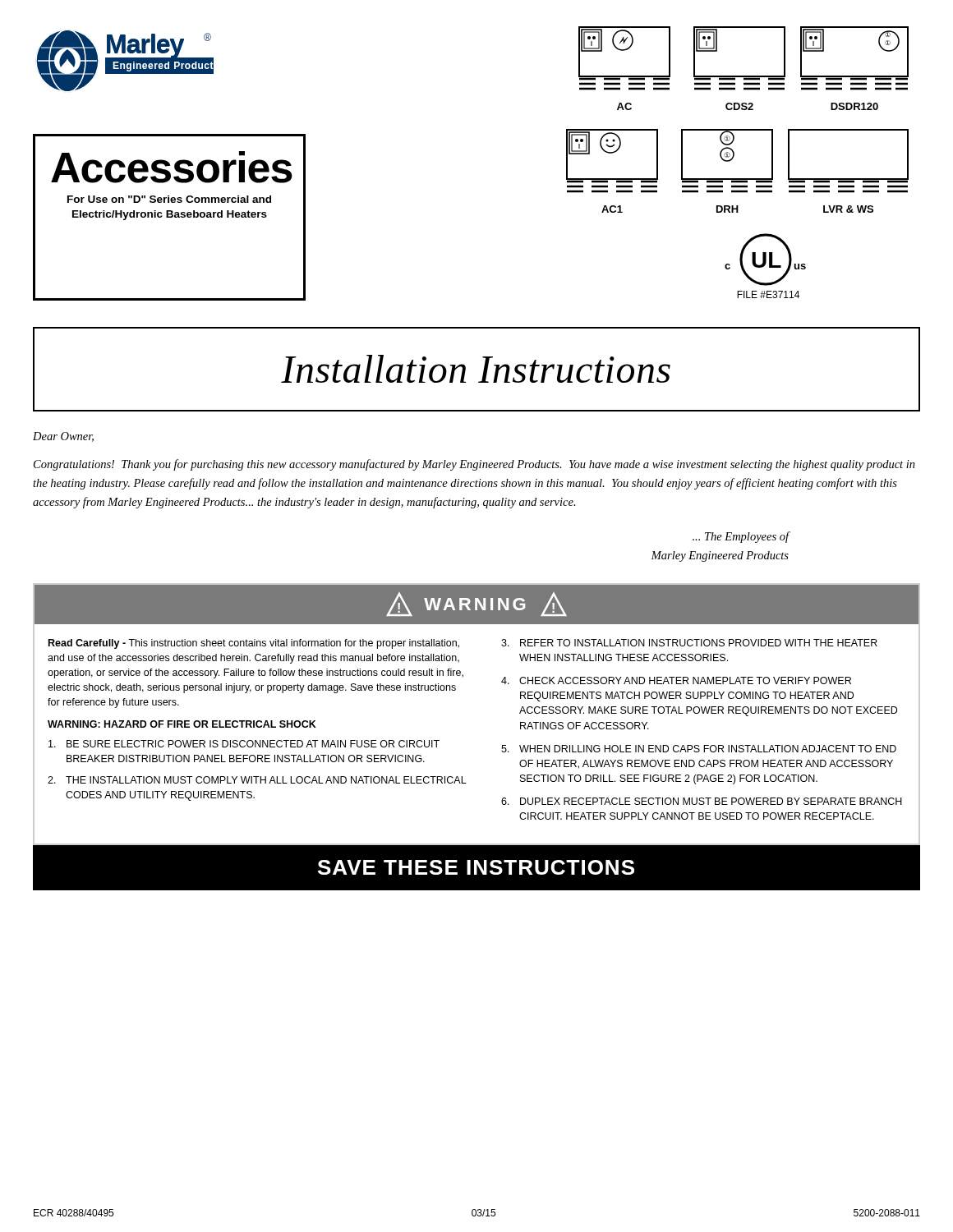Image resolution: width=953 pixels, height=1232 pixels.
Task: Navigate to the text block starting "3.REFER TO INSTALLATION INSTRUCTIONS"
Action: pyautogui.click(x=703, y=651)
